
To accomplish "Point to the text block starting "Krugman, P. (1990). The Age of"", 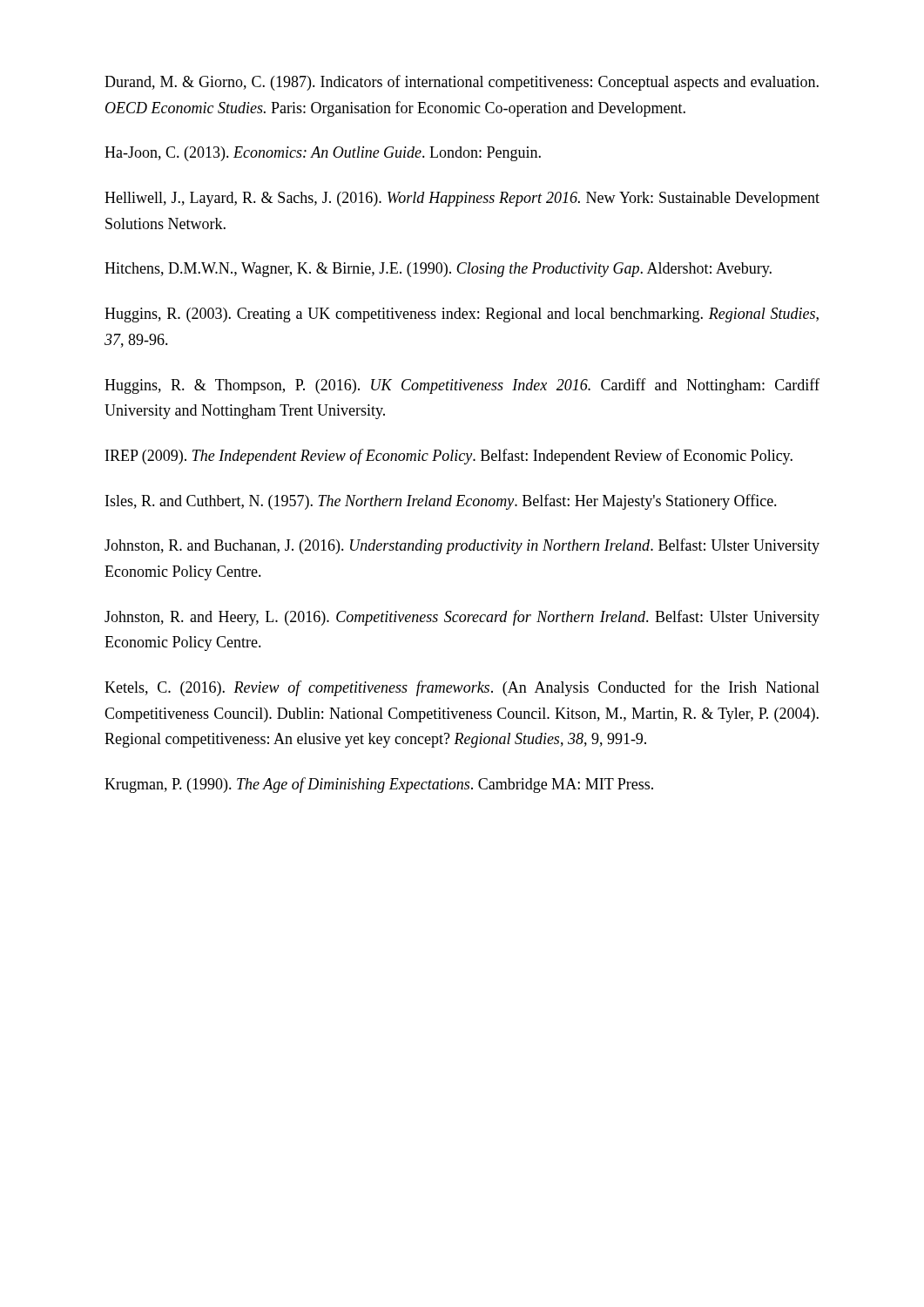I will click(x=379, y=784).
